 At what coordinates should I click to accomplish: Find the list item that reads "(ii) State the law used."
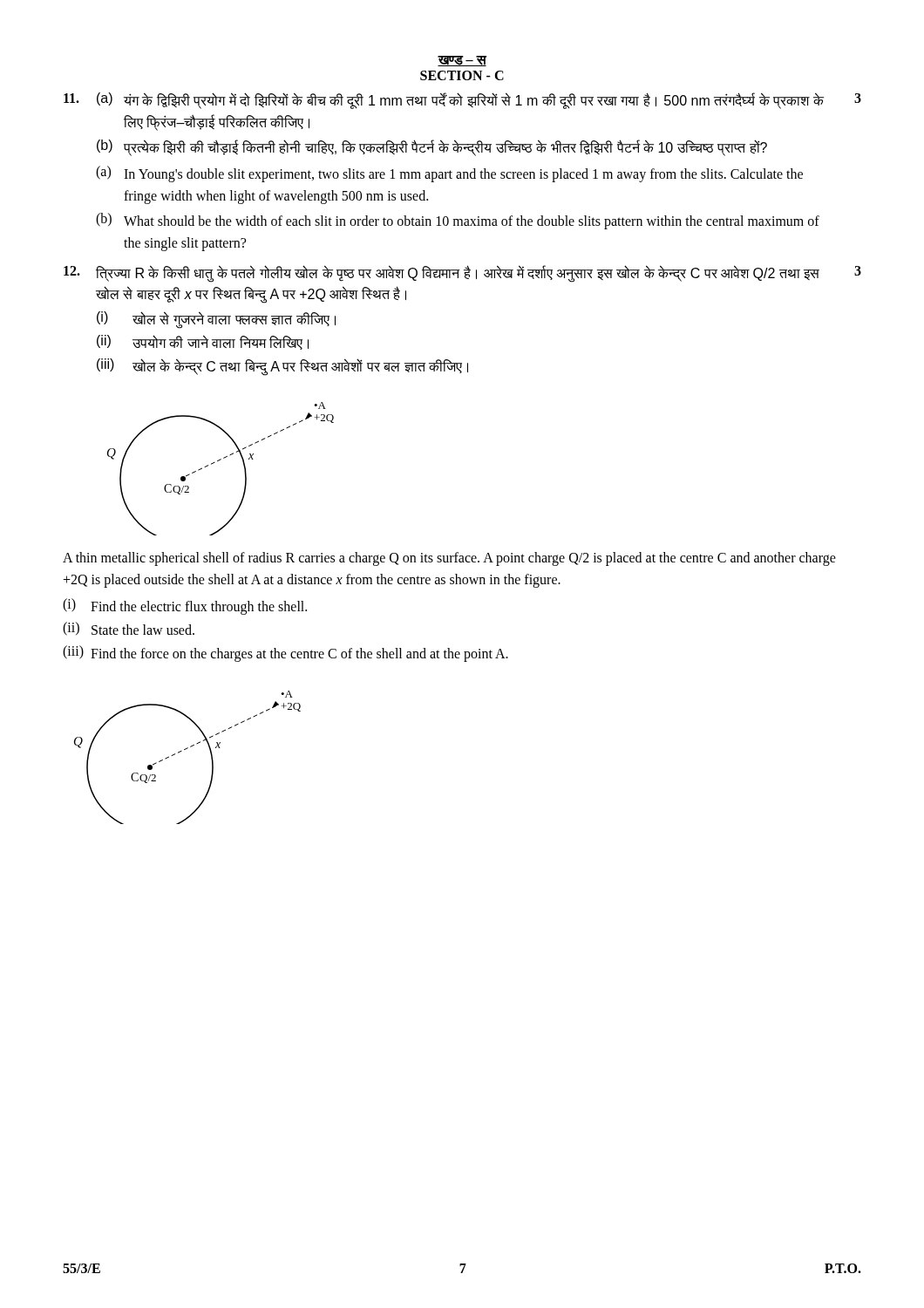[129, 629]
